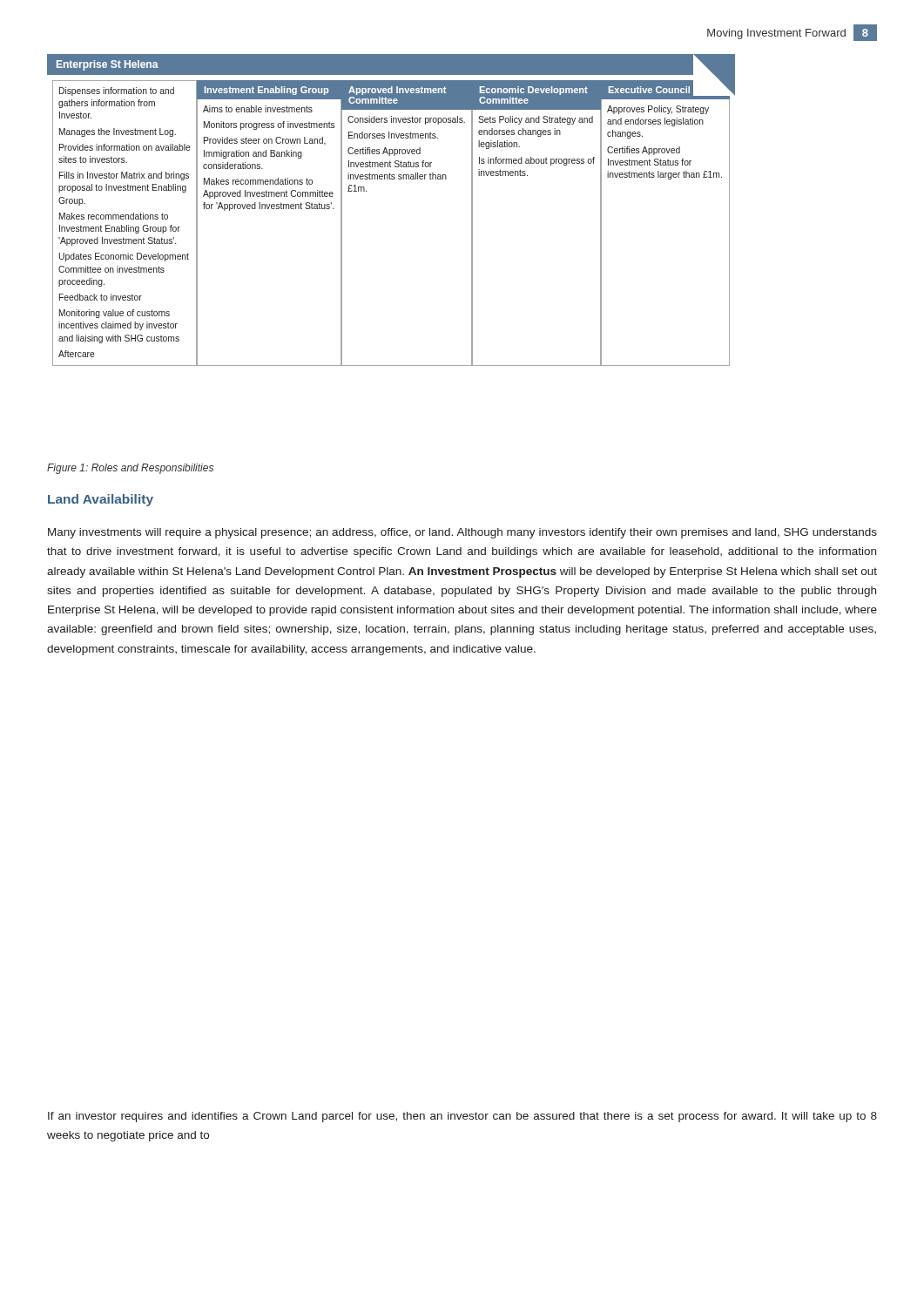This screenshot has height=1307, width=924.
Task: Locate the section header containing "Land Availability"
Action: (100, 499)
